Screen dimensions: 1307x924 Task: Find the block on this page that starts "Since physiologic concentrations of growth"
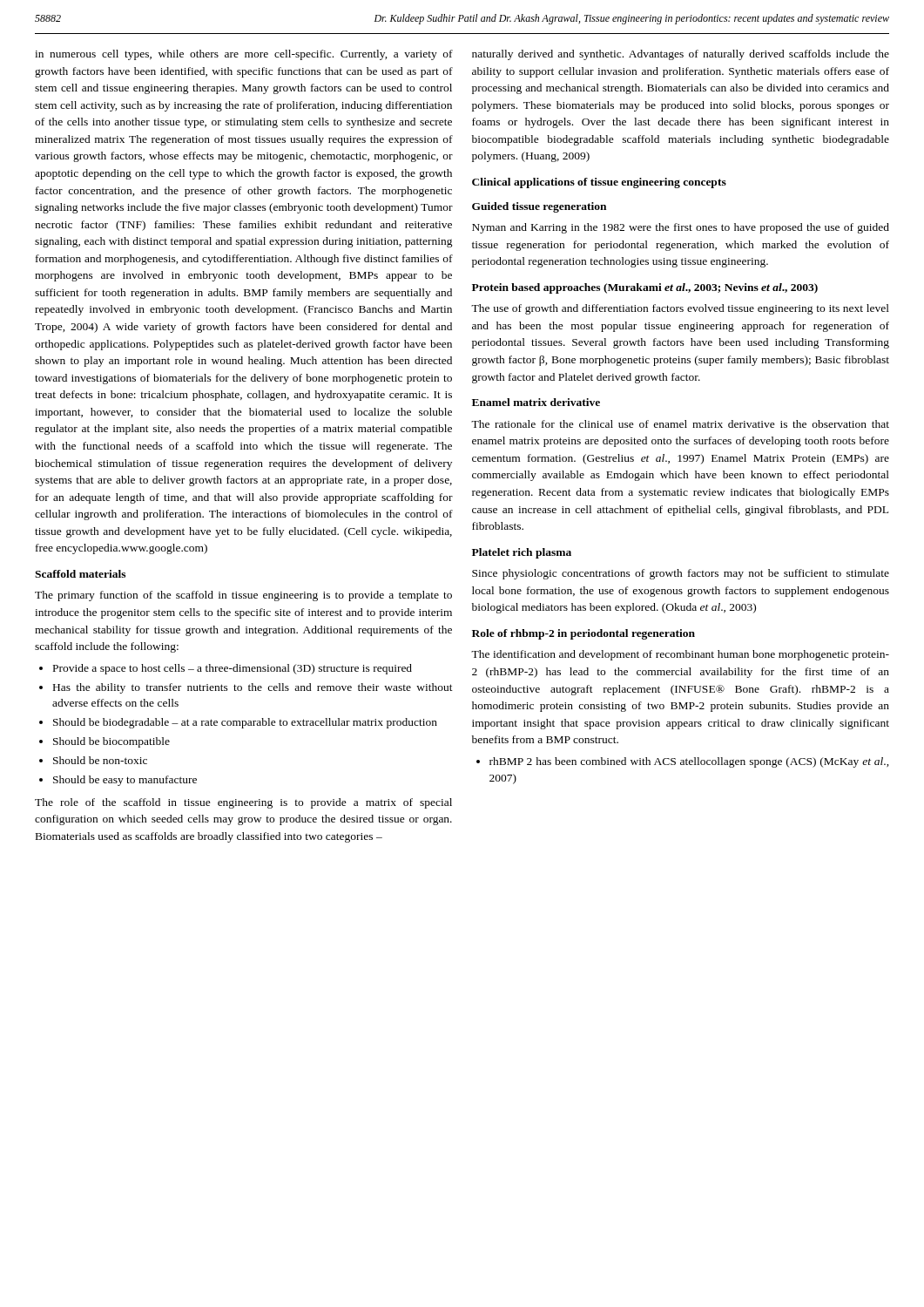point(680,590)
